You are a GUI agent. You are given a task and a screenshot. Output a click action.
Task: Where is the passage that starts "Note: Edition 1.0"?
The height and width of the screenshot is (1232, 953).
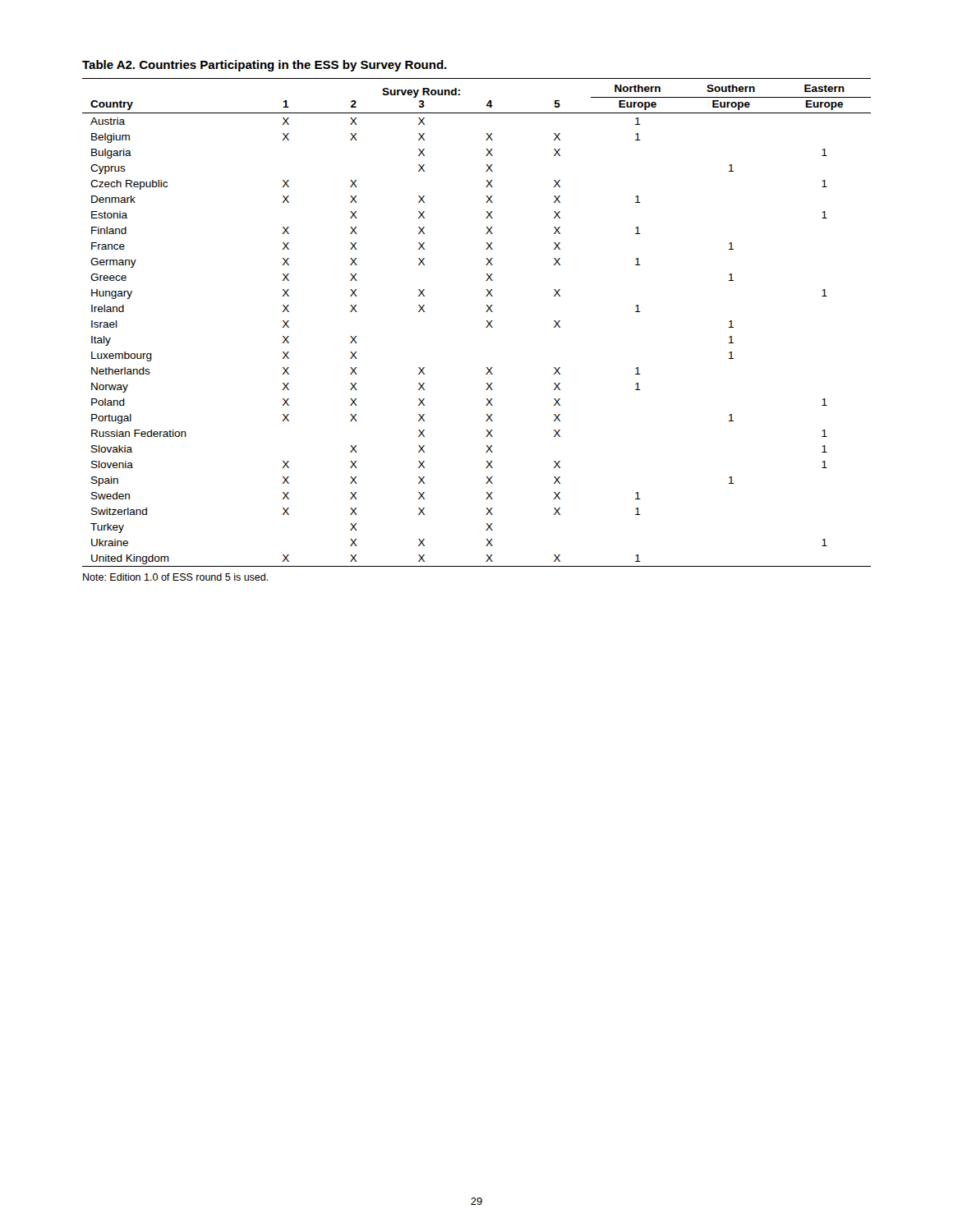tap(175, 577)
